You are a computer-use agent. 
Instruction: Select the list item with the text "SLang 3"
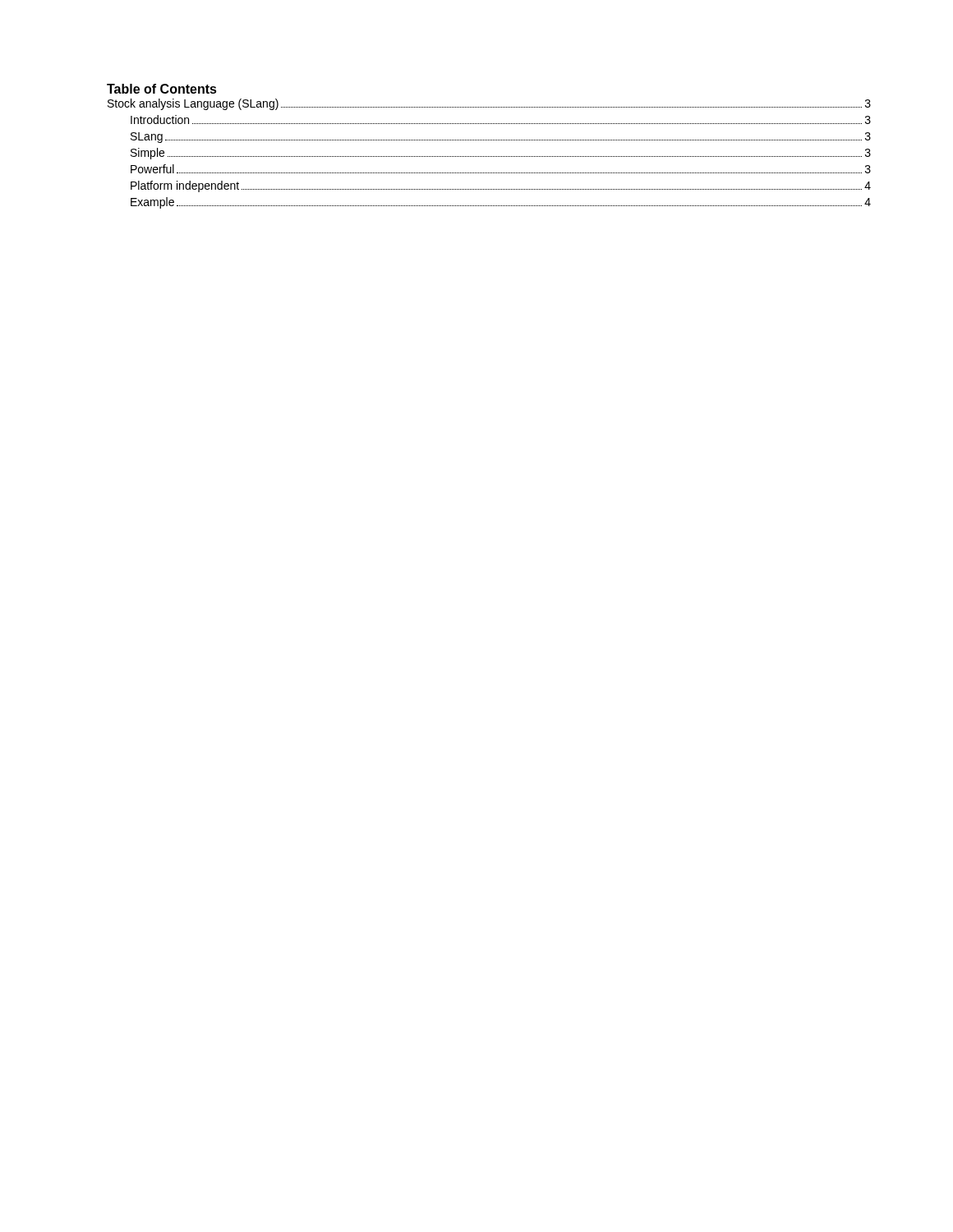pyautogui.click(x=500, y=136)
